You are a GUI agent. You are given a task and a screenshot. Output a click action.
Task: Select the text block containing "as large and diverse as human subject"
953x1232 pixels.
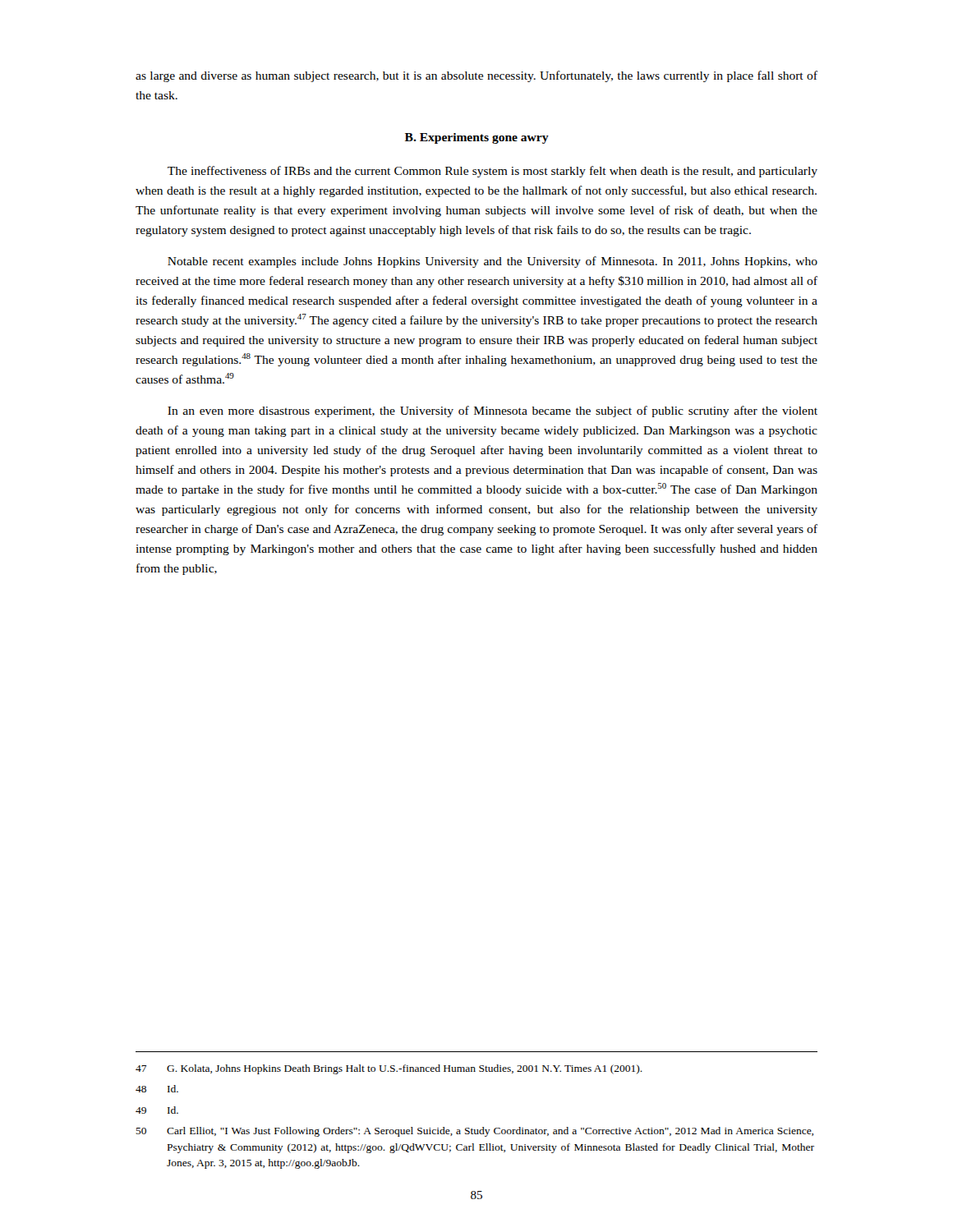[x=476, y=85]
